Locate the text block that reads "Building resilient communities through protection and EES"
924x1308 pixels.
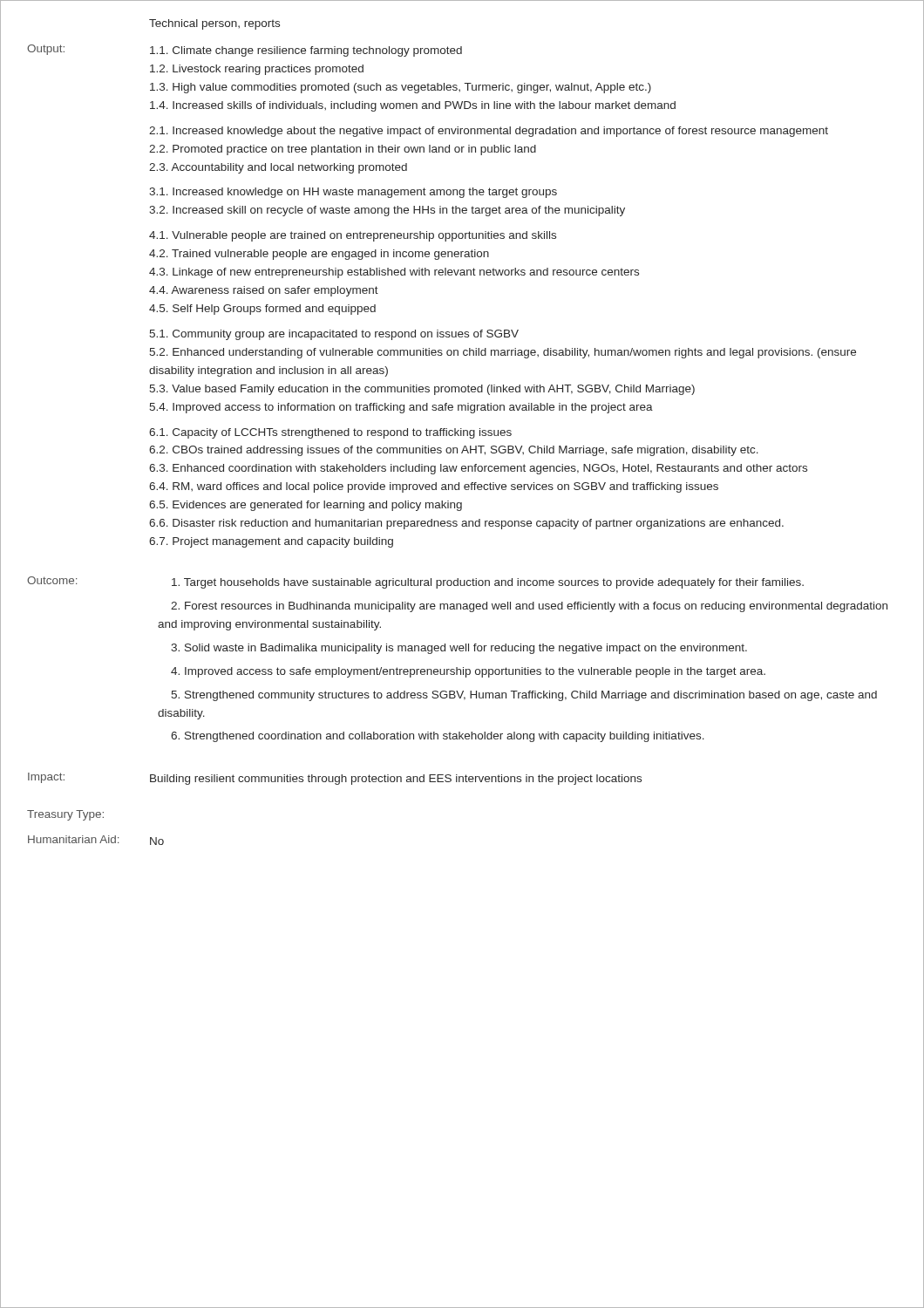pyautogui.click(x=396, y=779)
